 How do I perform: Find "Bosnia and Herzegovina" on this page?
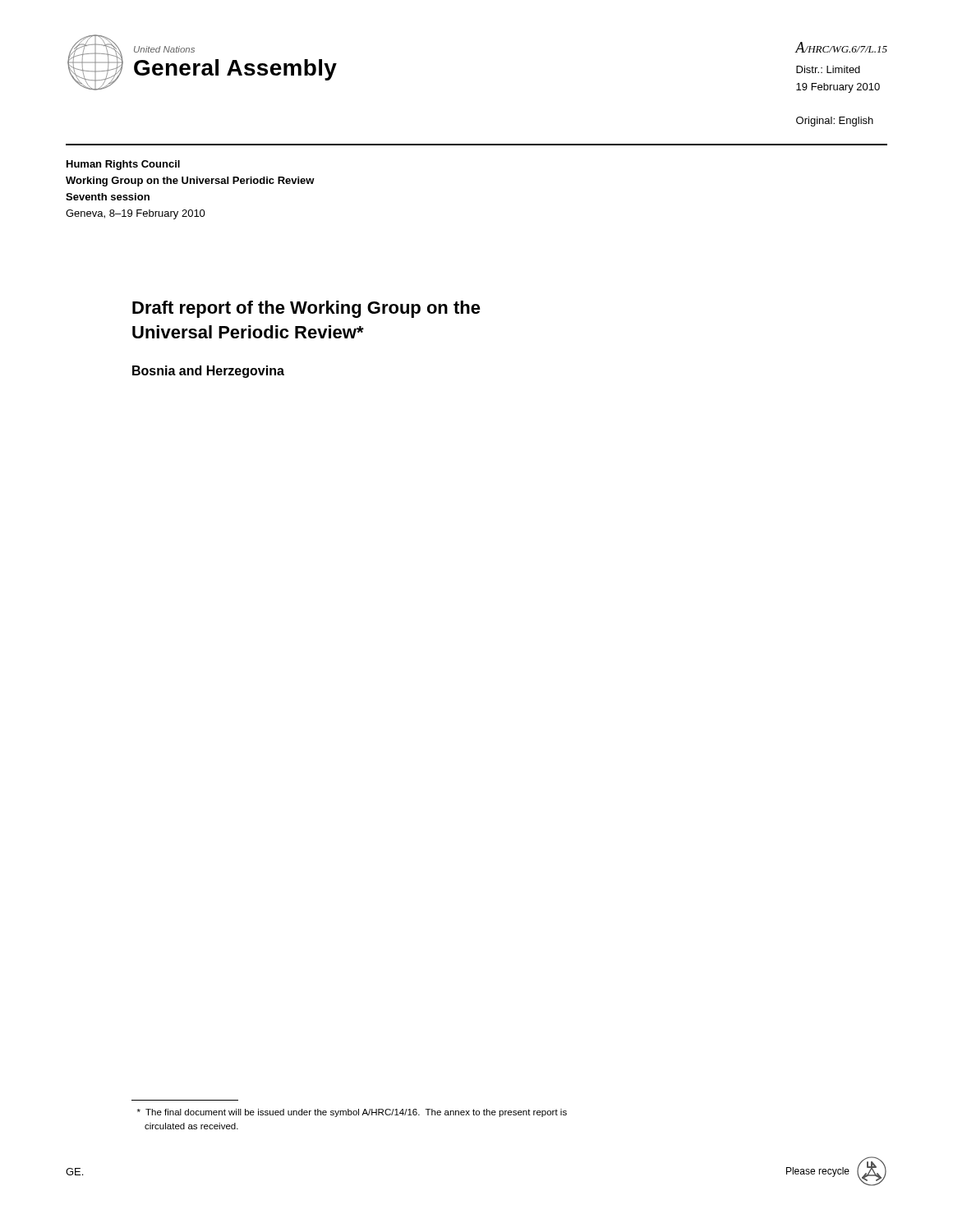208,371
